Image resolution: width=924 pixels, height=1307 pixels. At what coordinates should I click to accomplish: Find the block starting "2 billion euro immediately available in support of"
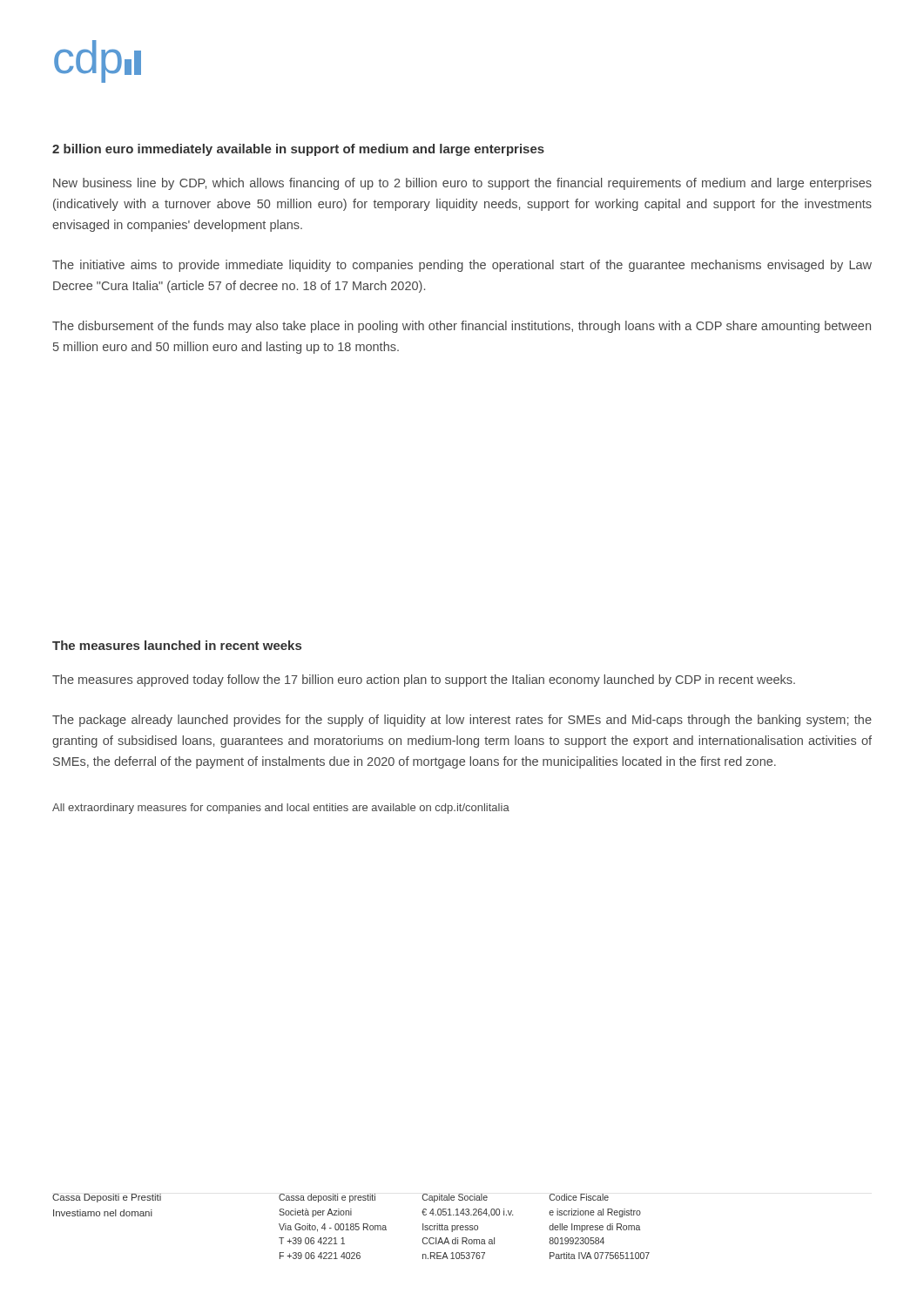pyautogui.click(x=298, y=149)
